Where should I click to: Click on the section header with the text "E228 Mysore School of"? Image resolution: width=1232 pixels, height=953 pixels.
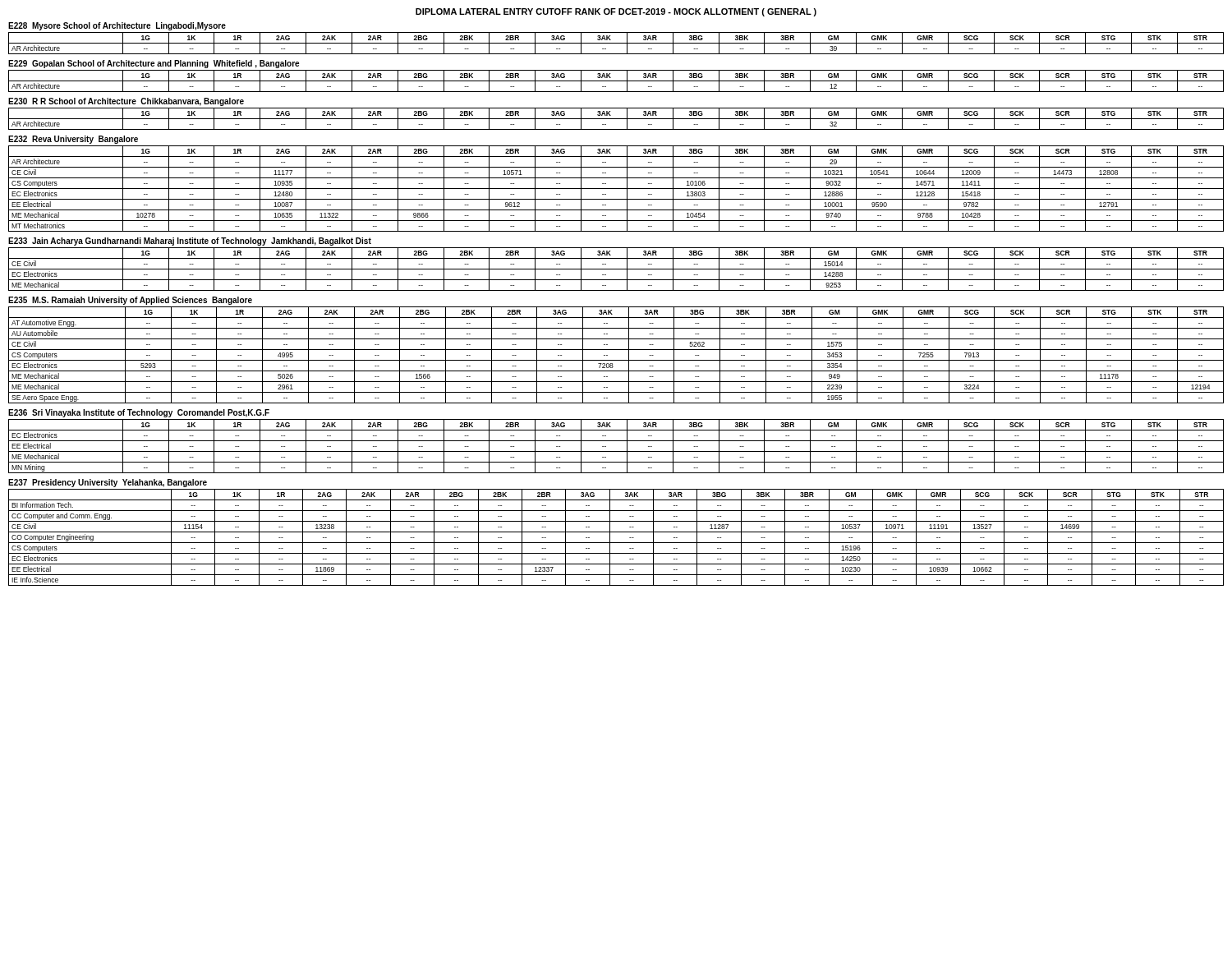(117, 26)
